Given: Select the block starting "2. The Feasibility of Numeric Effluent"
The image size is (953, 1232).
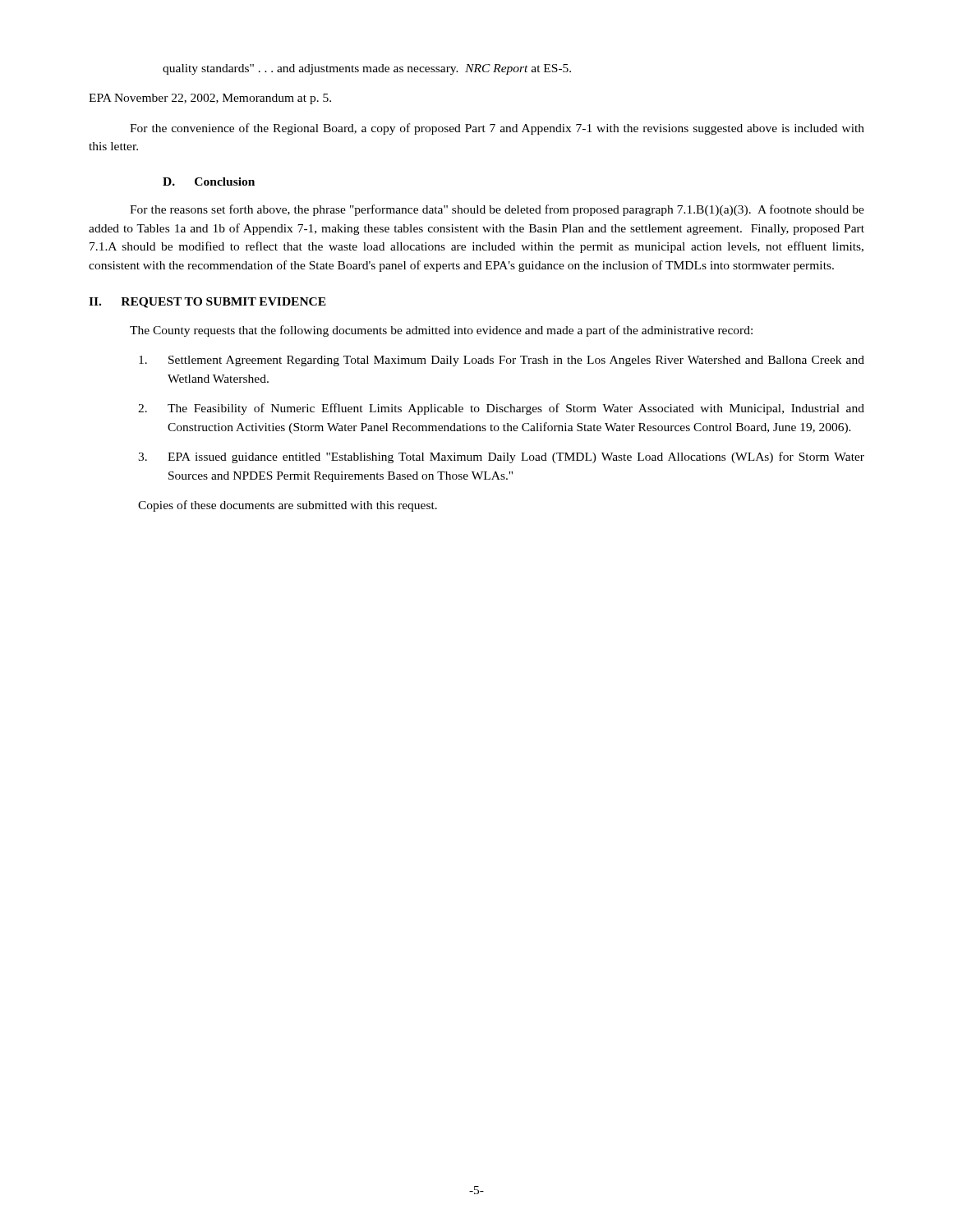Looking at the screenshot, I should (501, 418).
